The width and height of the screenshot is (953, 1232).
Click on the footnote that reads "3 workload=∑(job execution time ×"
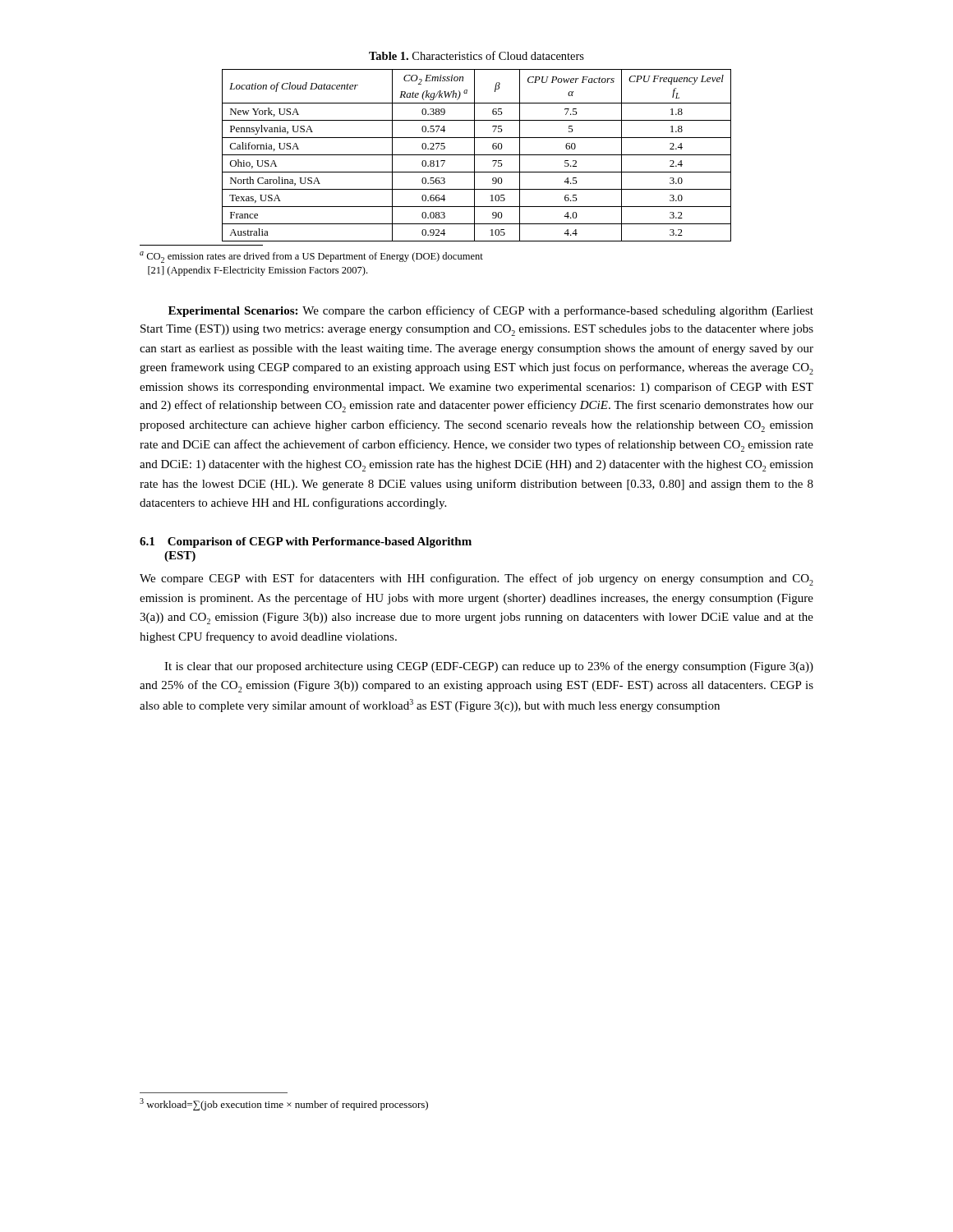(x=284, y=1102)
